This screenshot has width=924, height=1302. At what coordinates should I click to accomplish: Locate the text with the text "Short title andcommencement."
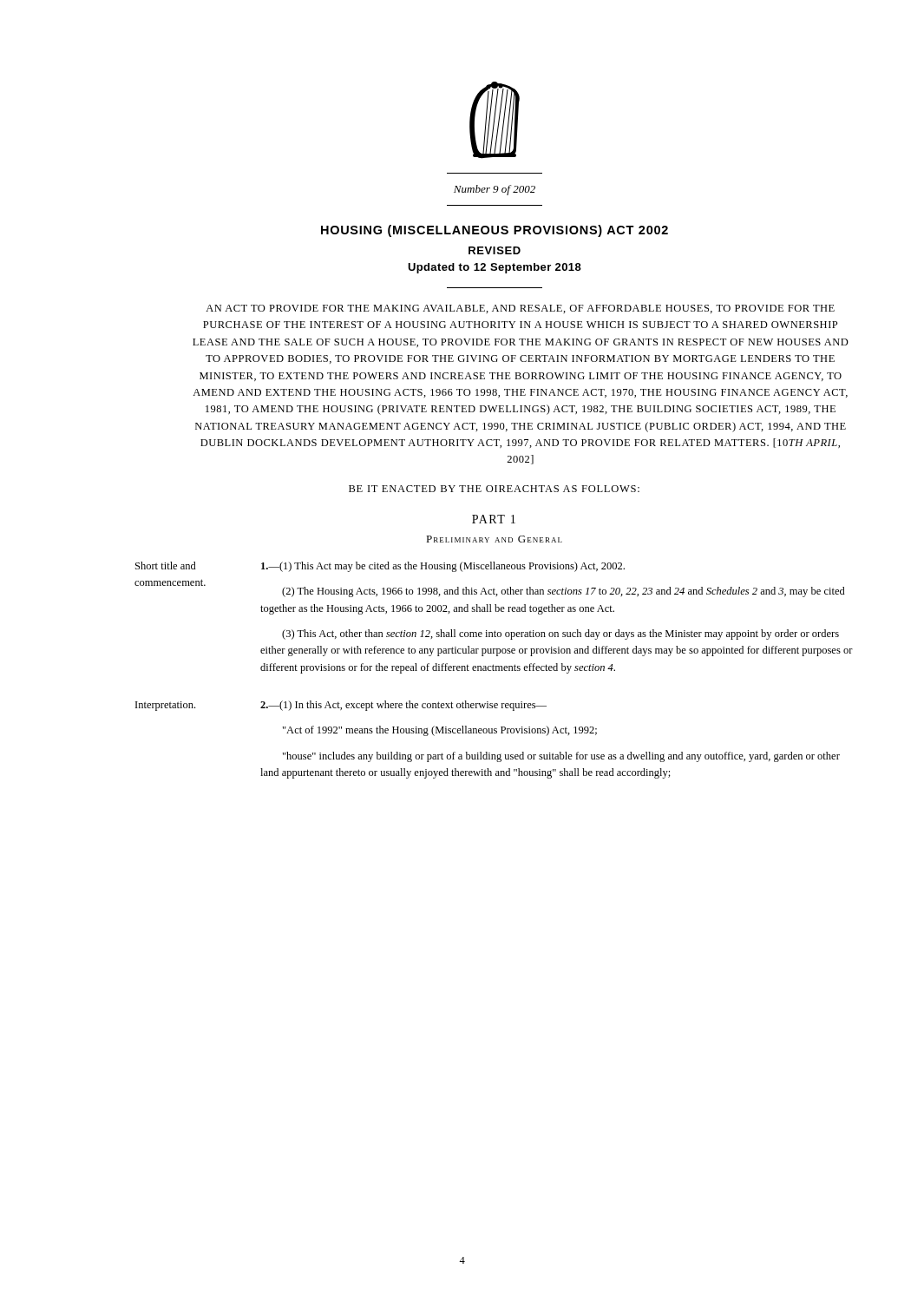coord(170,574)
